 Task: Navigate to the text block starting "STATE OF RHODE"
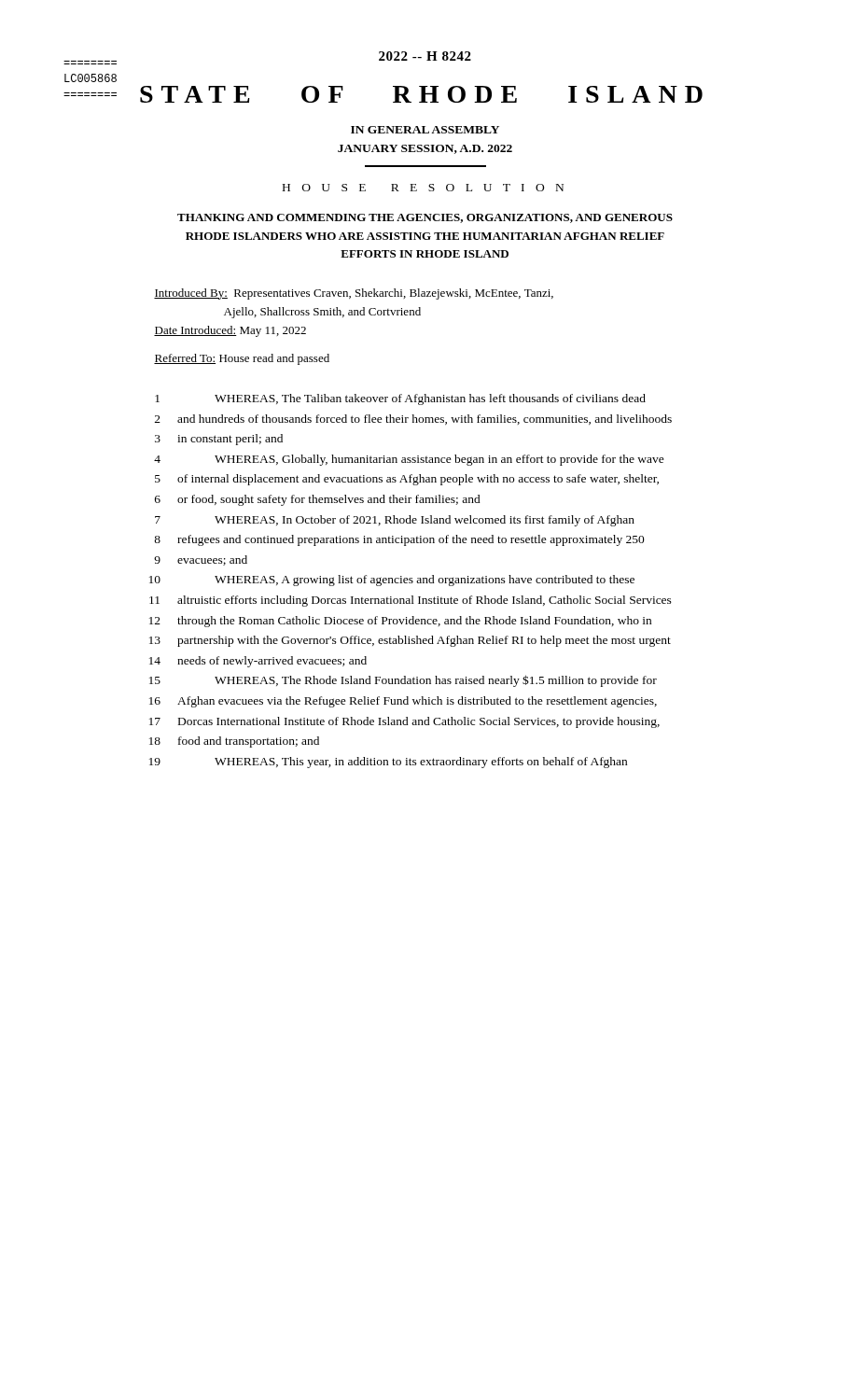point(425,94)
